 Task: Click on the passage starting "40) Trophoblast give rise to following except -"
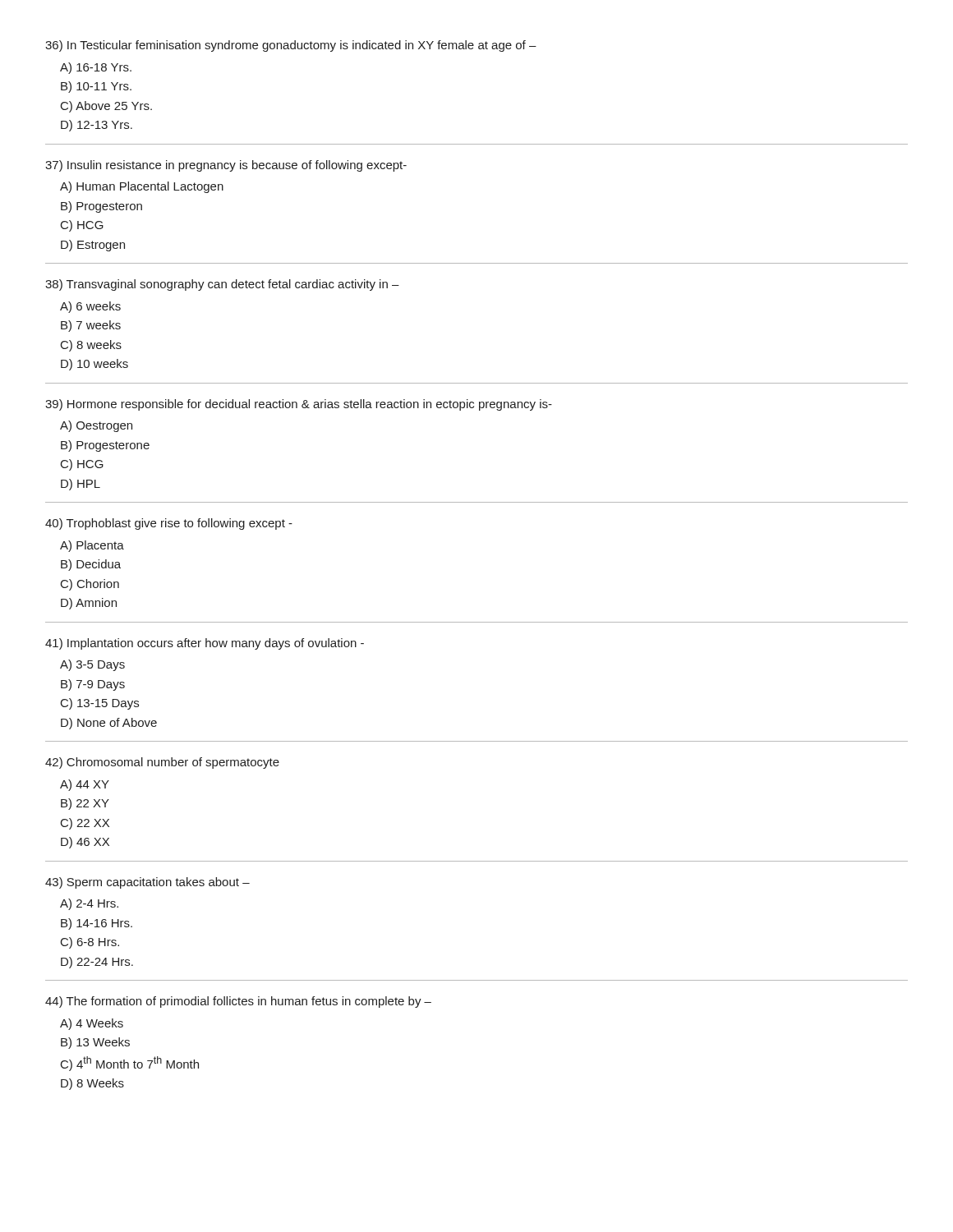(169, 524)
